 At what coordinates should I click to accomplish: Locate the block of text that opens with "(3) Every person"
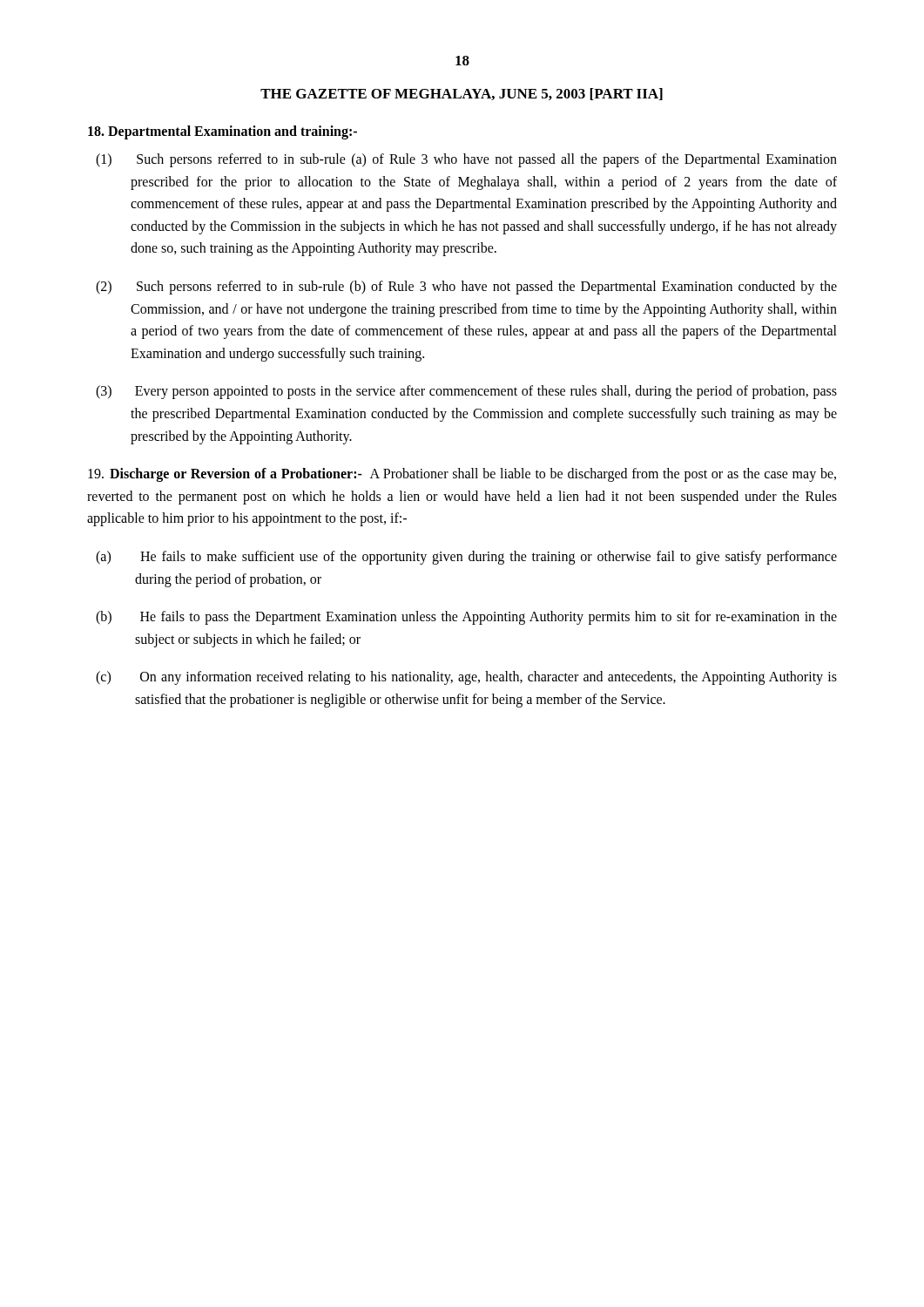[466, 412]
